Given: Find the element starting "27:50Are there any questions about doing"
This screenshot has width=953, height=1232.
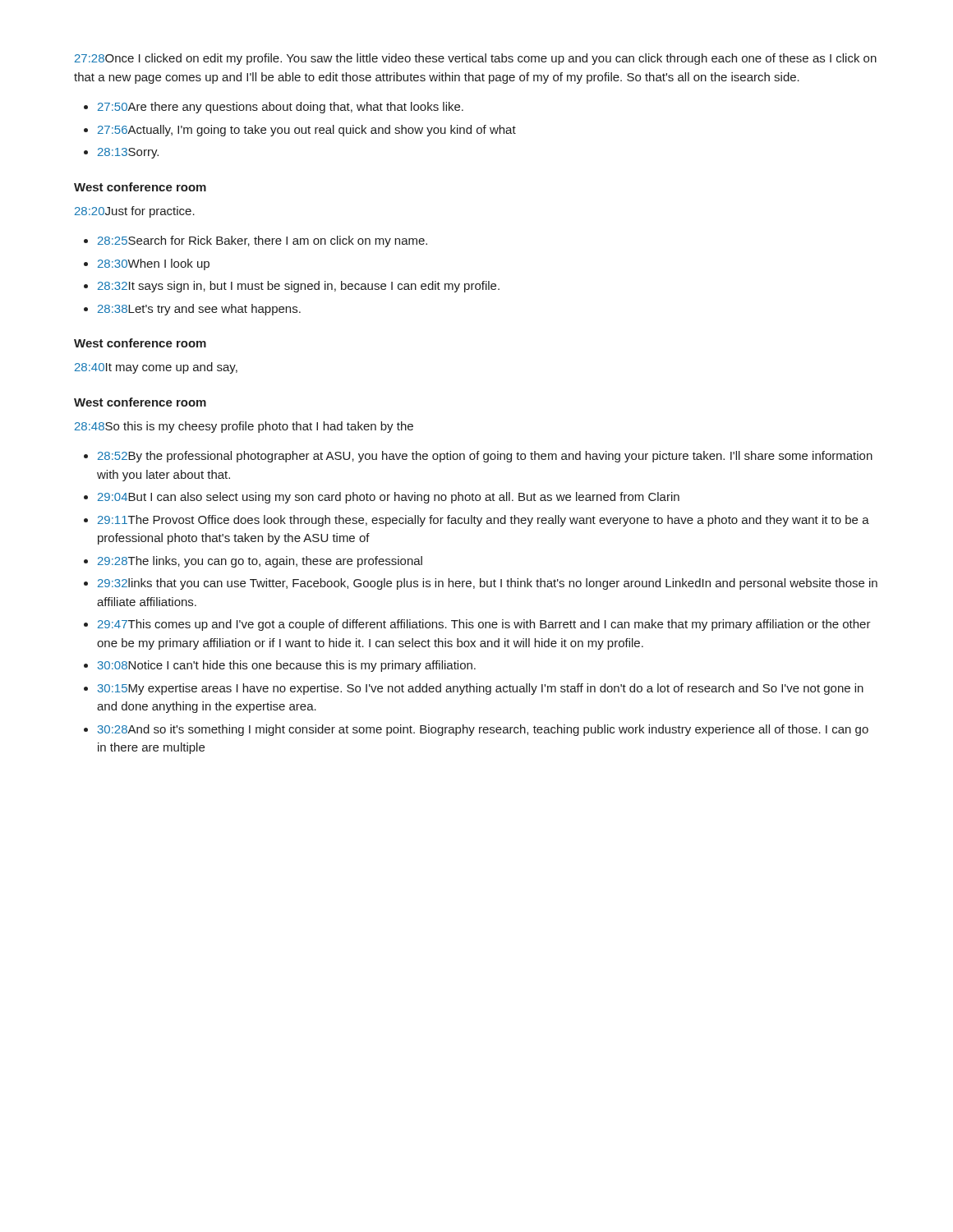Looking at the screenshot, I should [281, 106].
